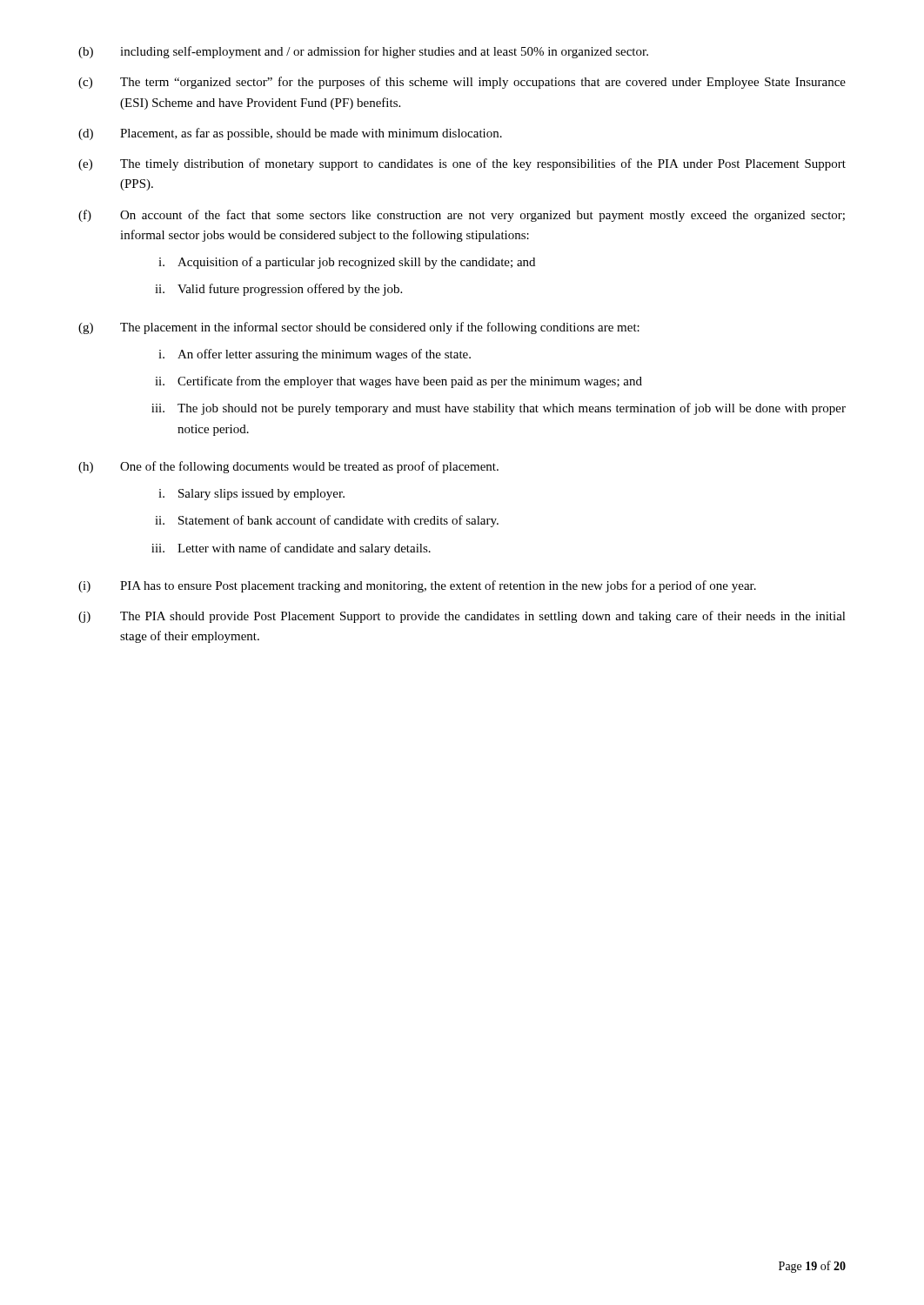This screenshot has height=1305, width=924.
Task: Find the region starting "i. Salary slips issued by"
Action: [251, 495]
